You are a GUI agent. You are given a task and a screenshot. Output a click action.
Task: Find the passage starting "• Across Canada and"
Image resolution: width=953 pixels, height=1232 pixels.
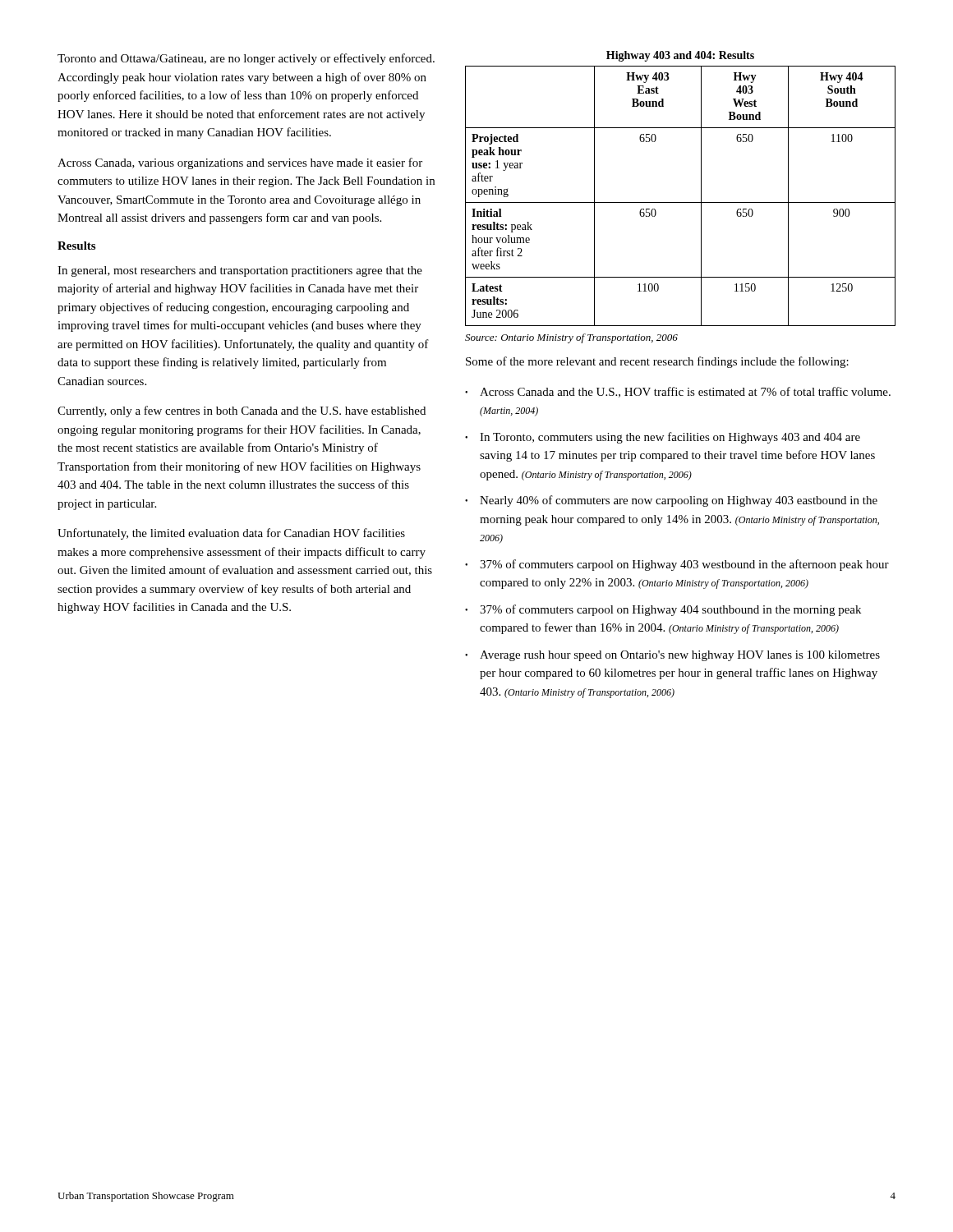coord(680,401)
